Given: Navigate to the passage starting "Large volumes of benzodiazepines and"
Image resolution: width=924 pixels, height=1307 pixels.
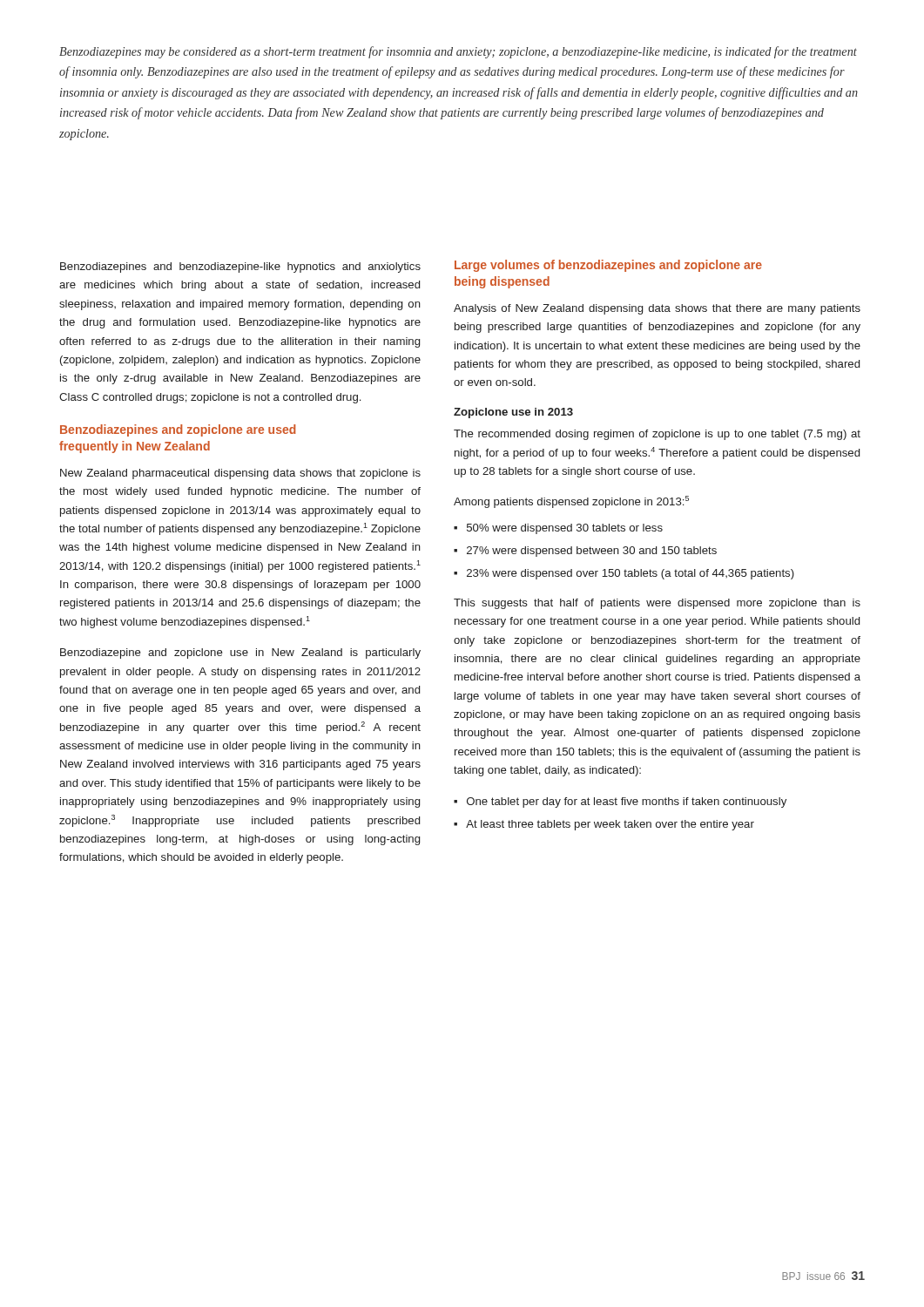Looking at the screenshot, I should click(x=608, y=273).
